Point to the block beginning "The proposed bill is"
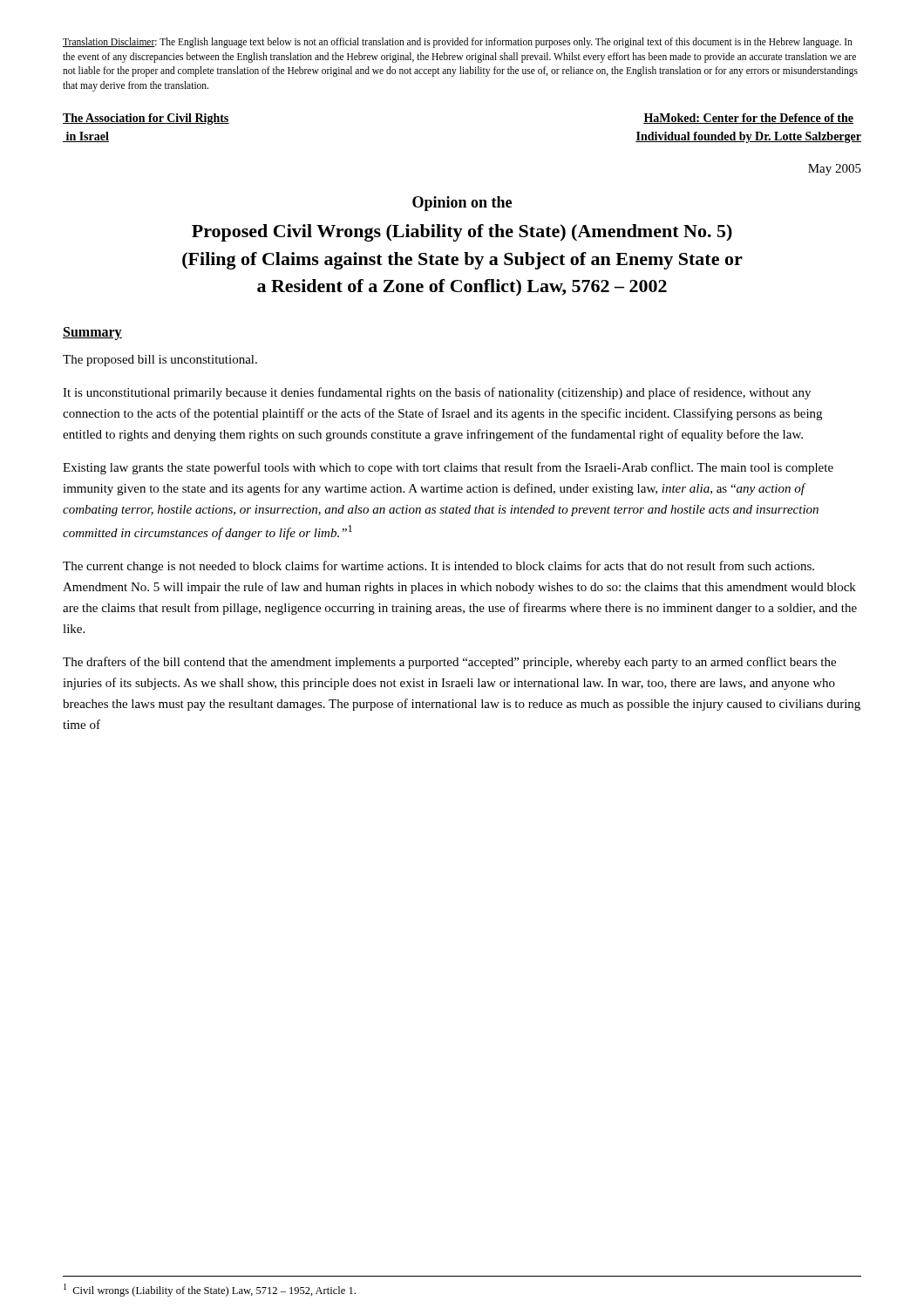924x1308 pixels. tap(160, 360)
